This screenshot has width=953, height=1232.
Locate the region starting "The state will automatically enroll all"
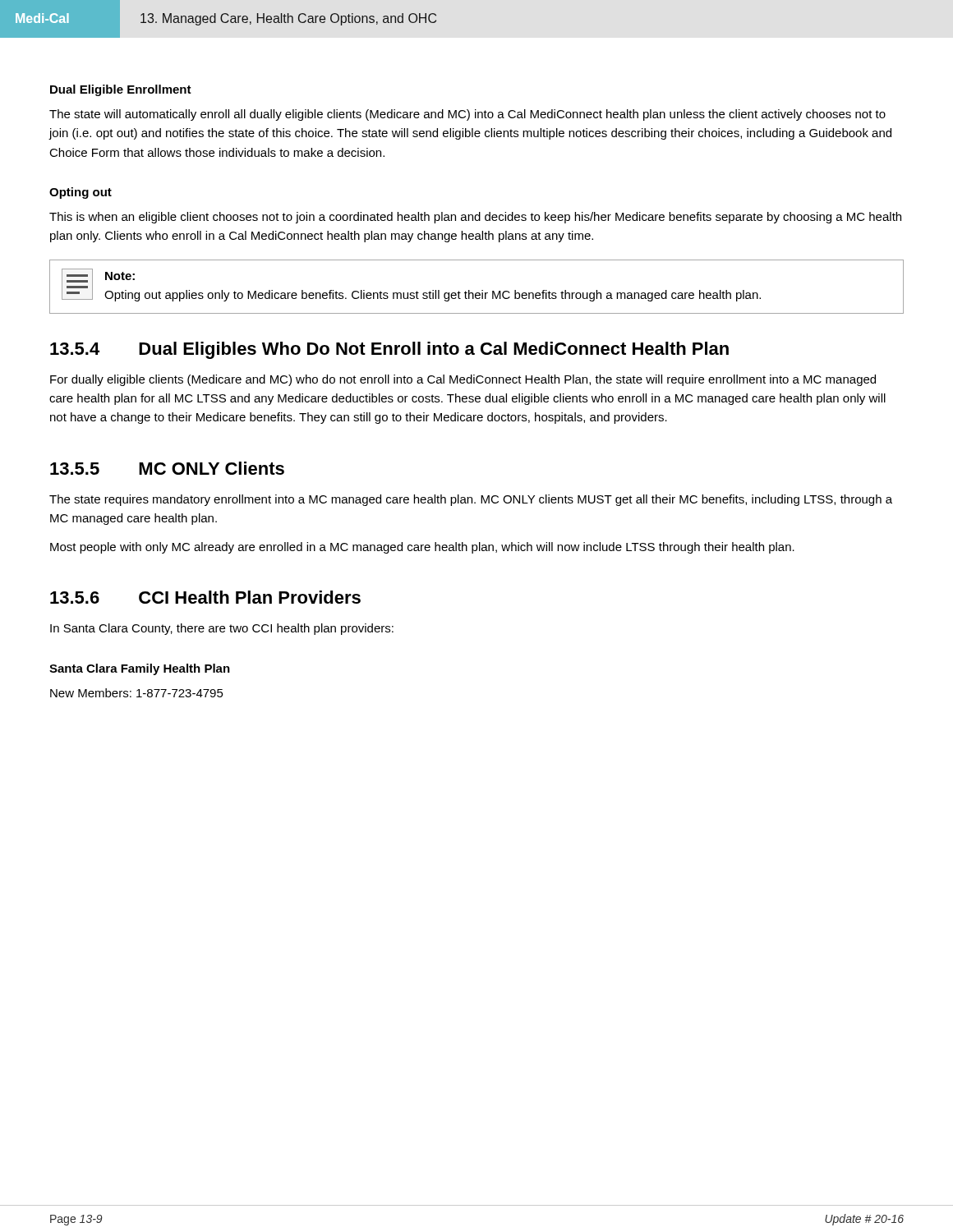(471, 133)
